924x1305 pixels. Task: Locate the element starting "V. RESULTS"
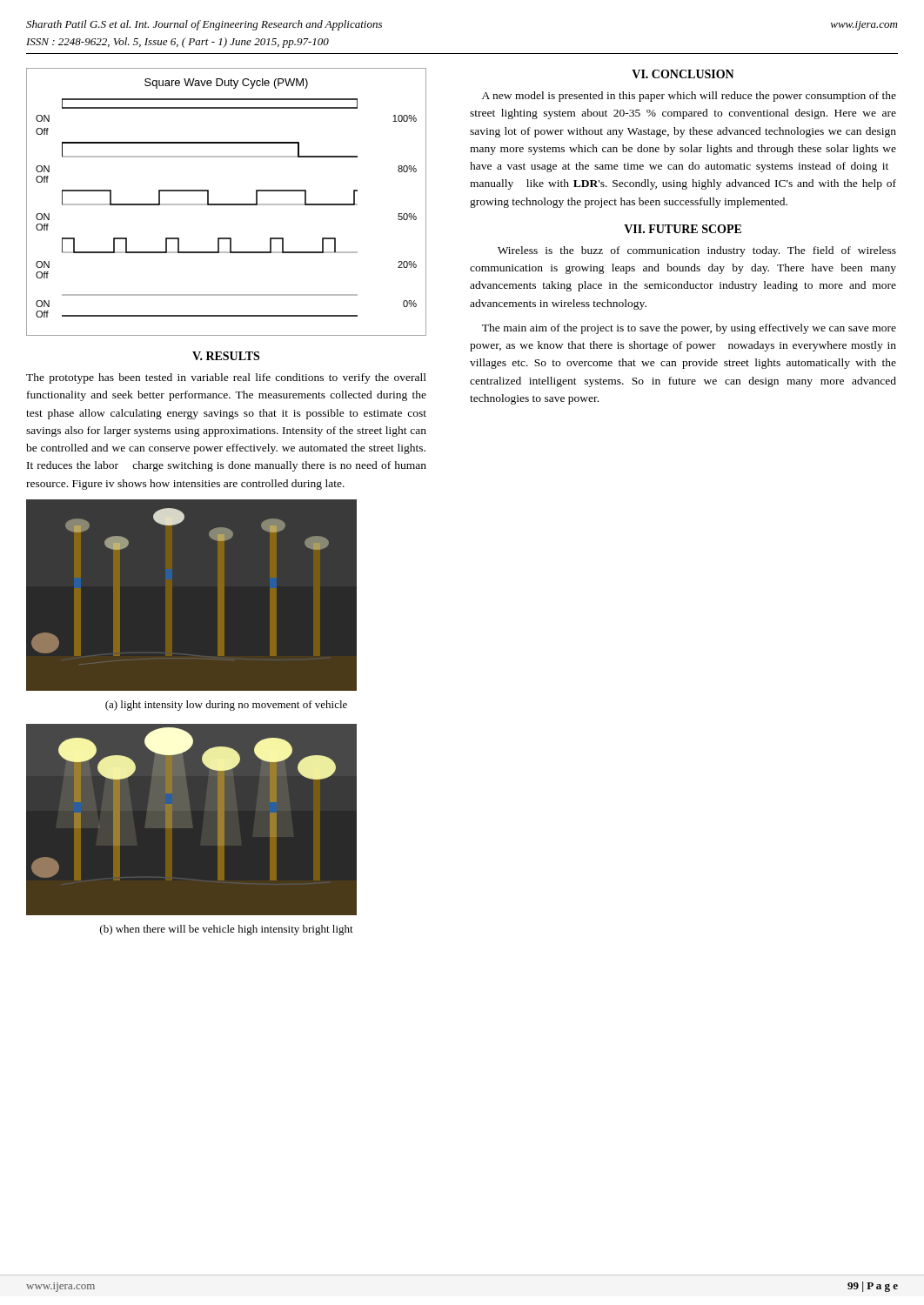coord(226,356)
